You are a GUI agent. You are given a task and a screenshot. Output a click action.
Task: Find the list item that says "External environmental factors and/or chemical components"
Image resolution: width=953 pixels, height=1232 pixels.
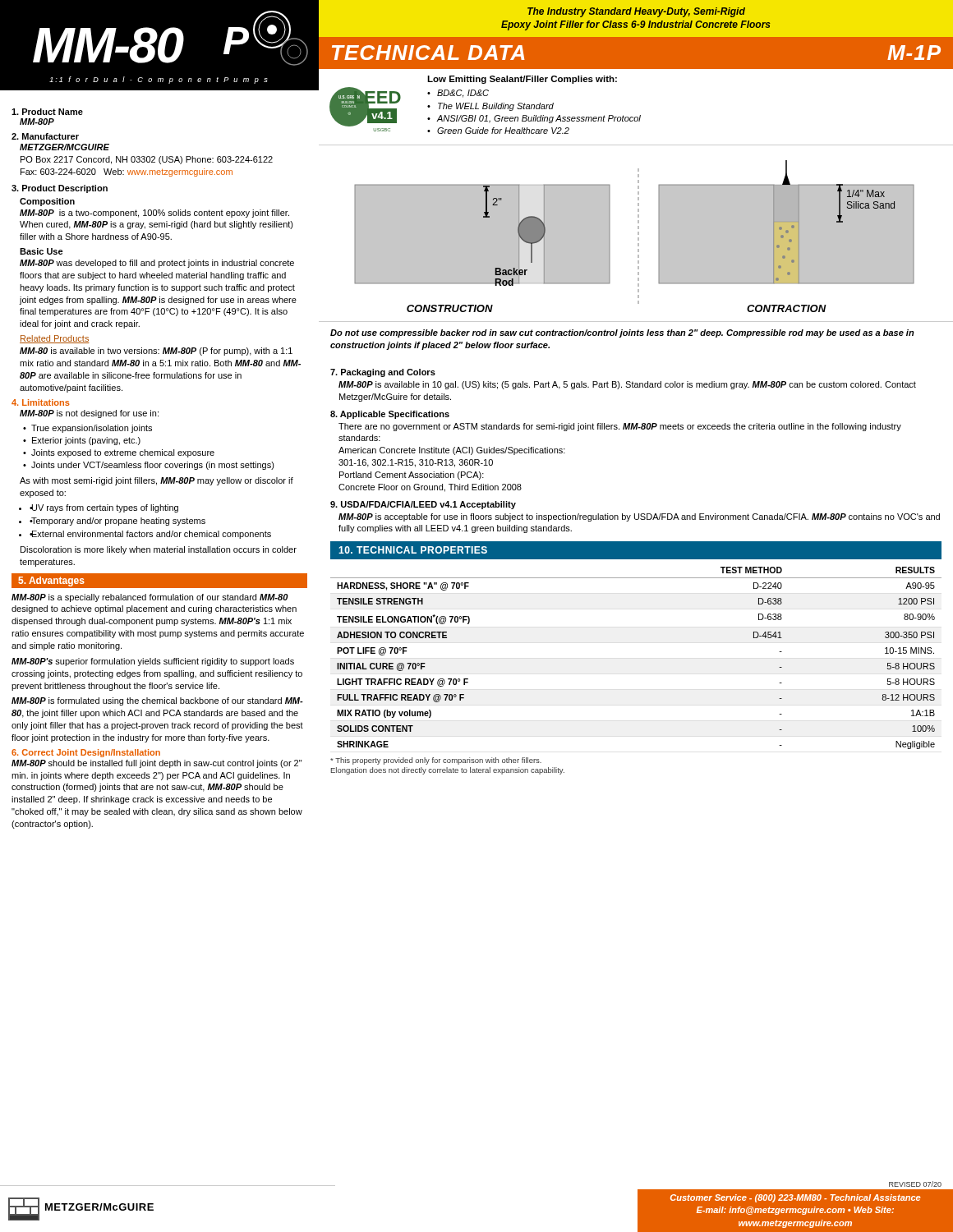(x=151, y=534)
